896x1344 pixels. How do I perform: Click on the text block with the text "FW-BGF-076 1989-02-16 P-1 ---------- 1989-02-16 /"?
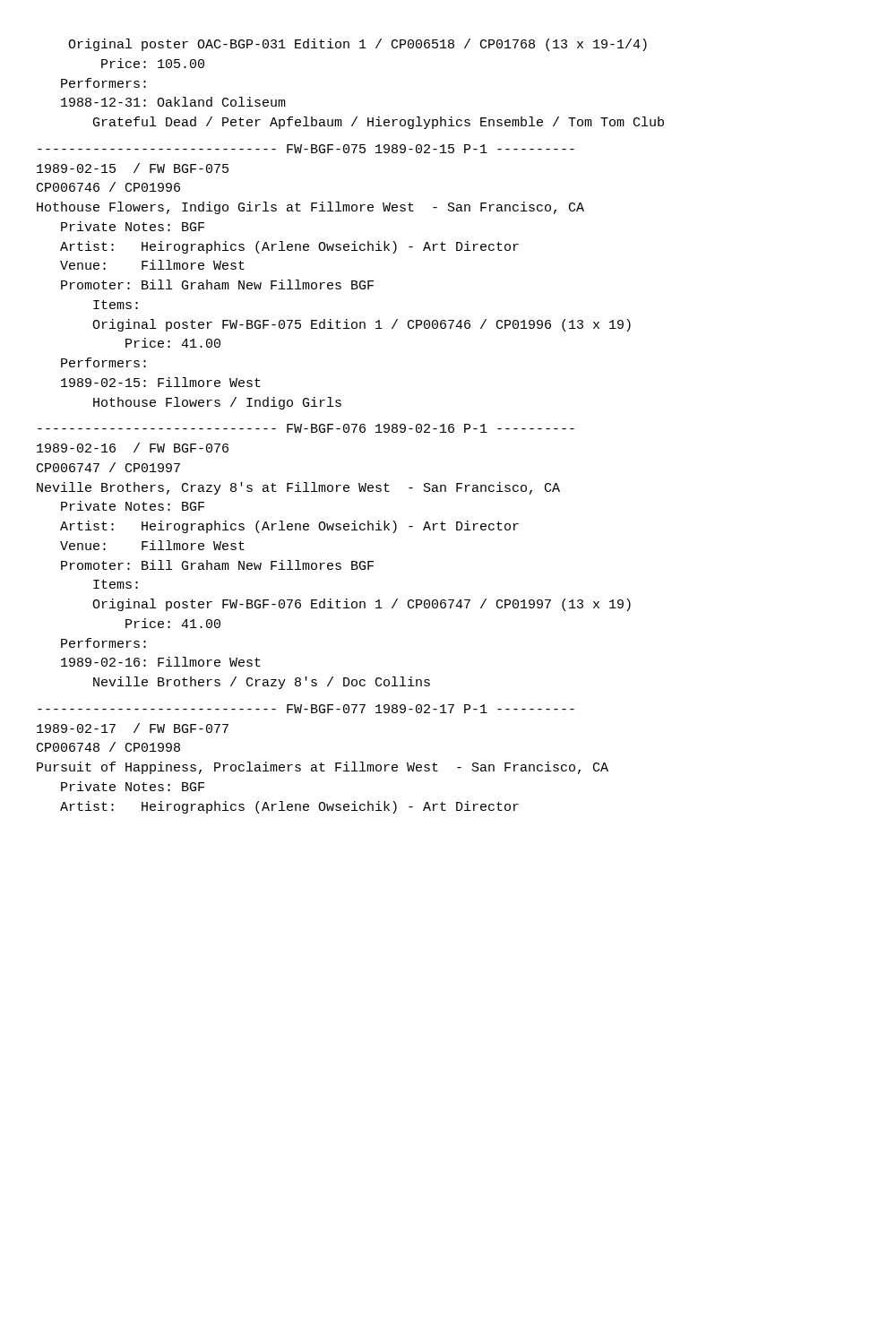(x=334, y=557)
